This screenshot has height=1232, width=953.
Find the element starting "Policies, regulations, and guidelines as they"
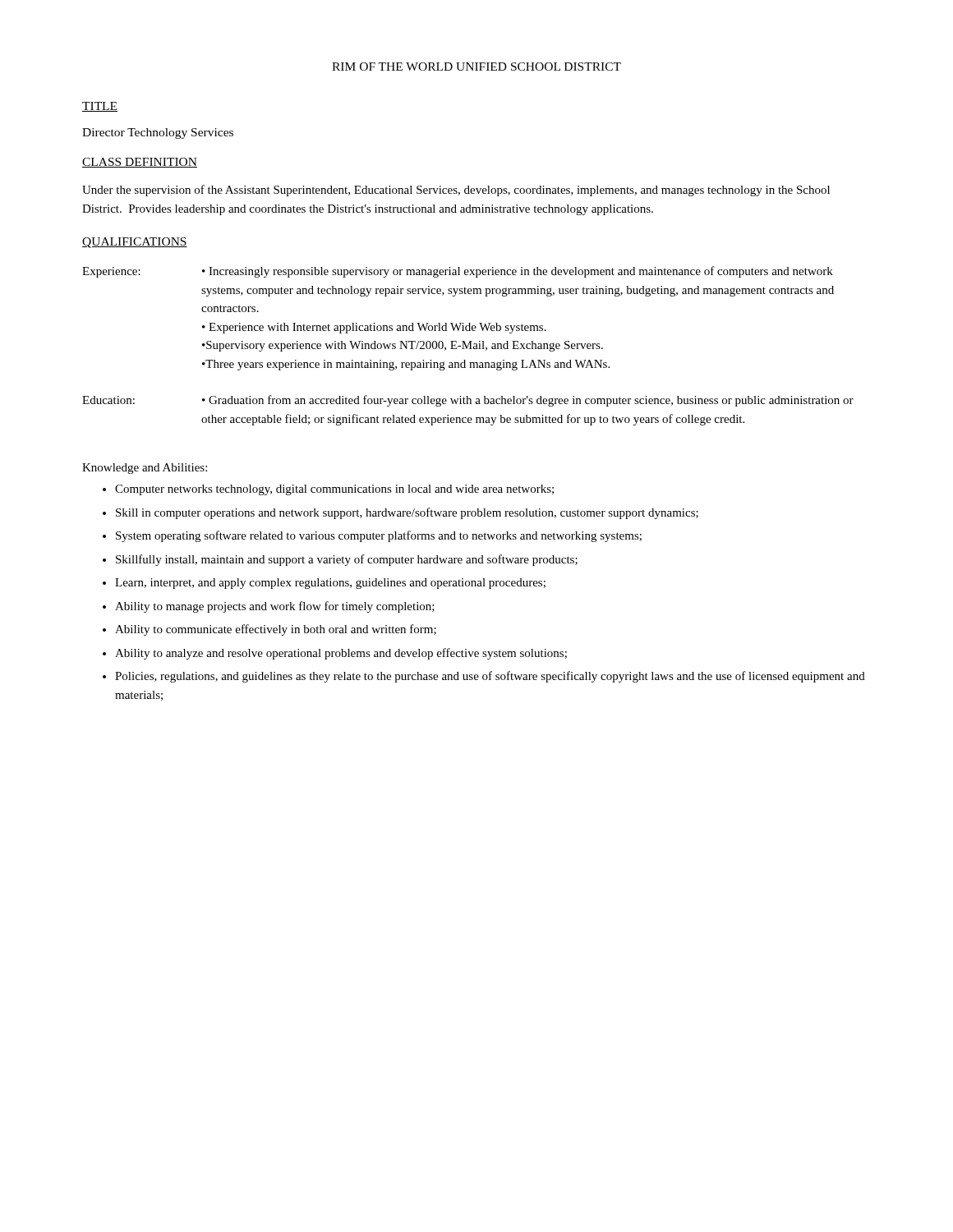[490, 685]
